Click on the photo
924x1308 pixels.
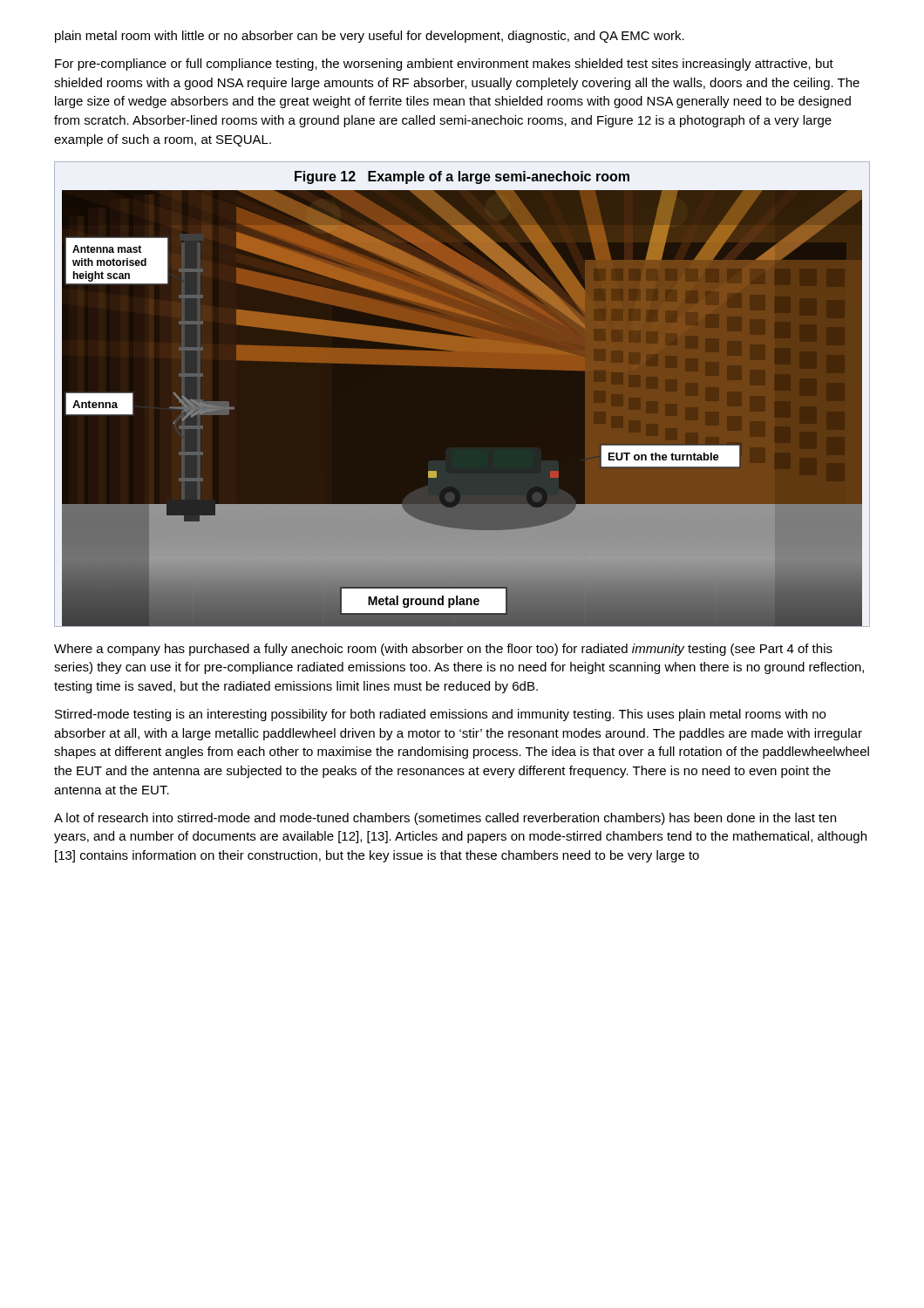(x=462, y=394)
